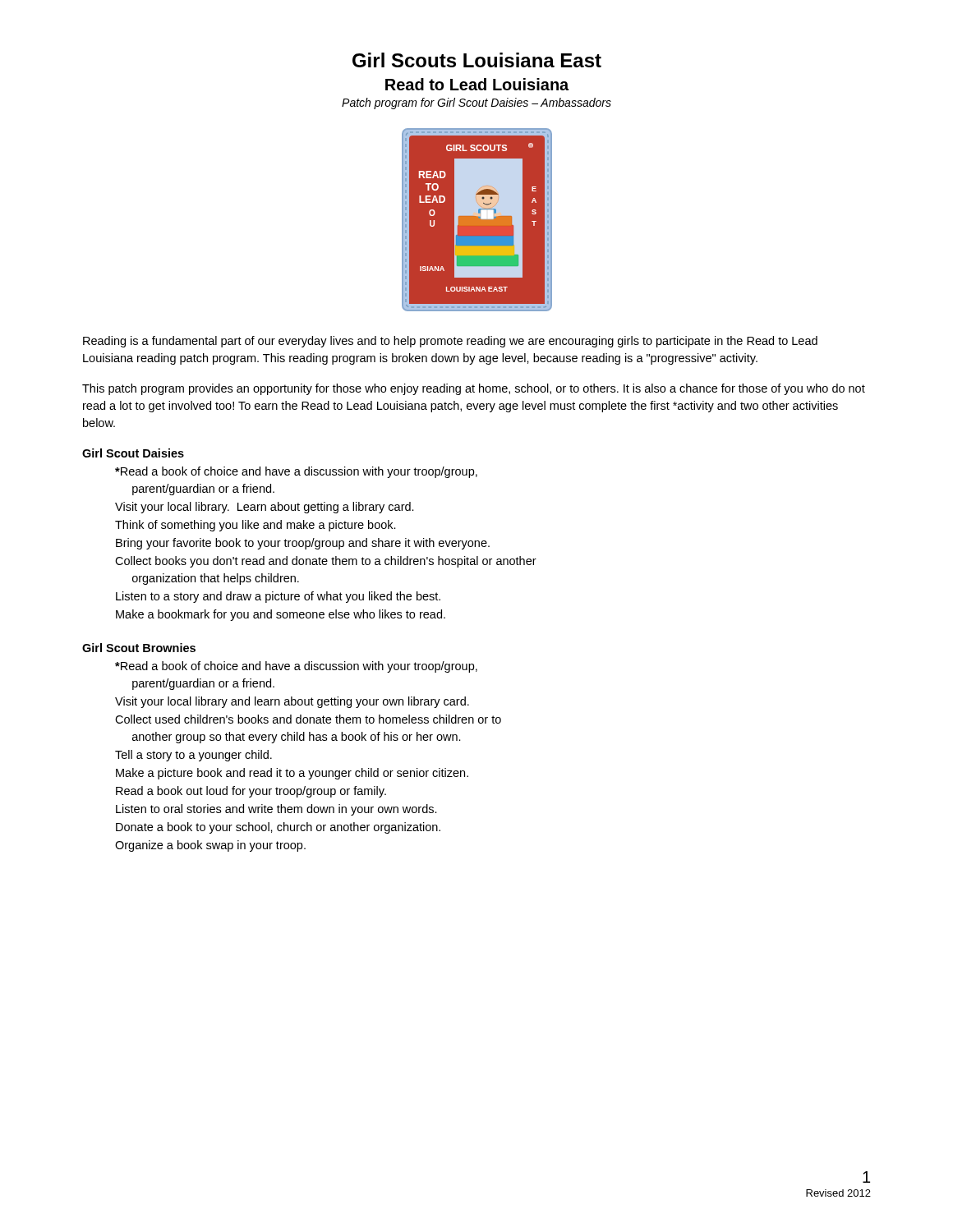This screenshot has width=953, height=1232.
Task: Select the passage starting "Listen to oral stories and"
Action: click(276, 809)
